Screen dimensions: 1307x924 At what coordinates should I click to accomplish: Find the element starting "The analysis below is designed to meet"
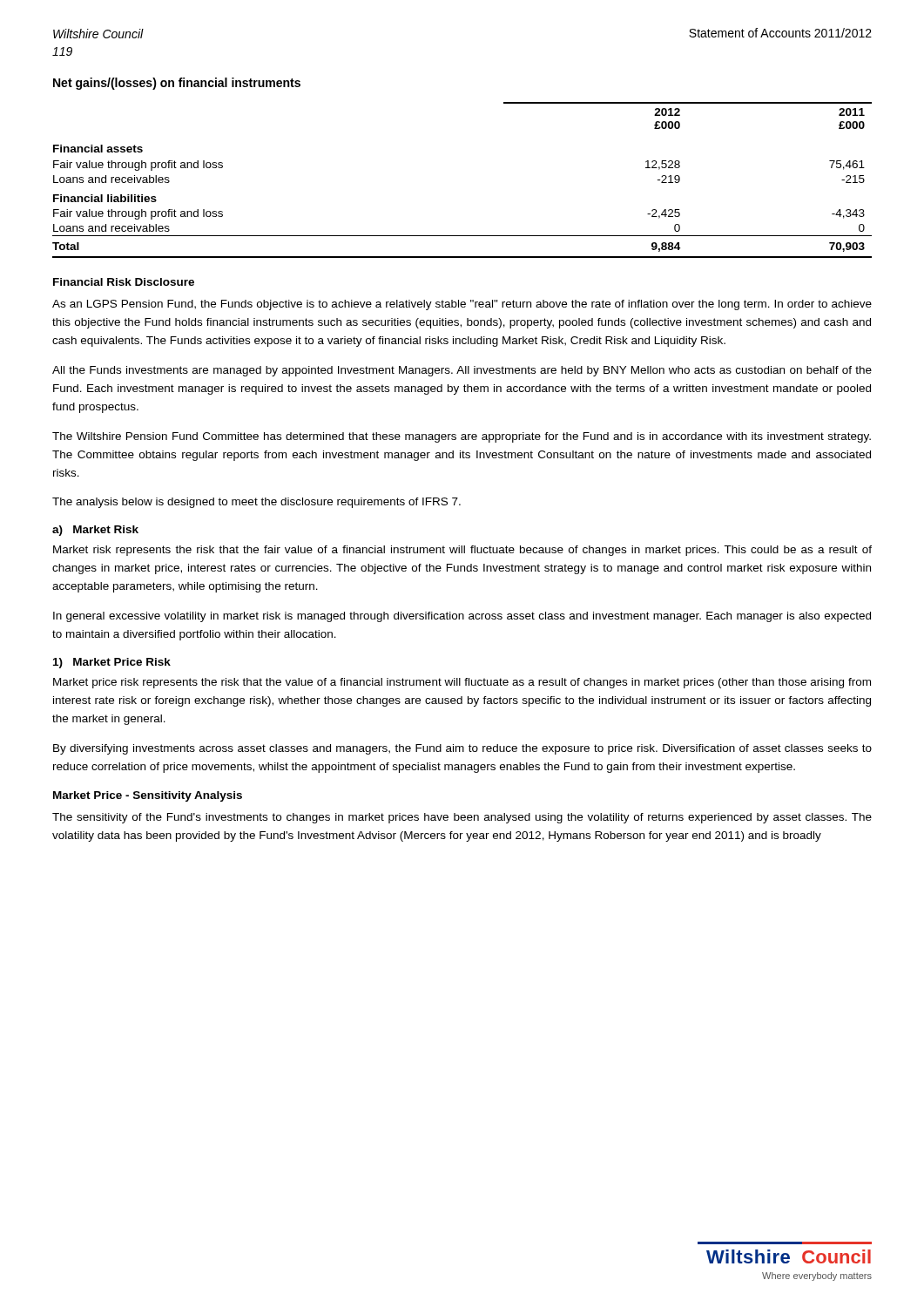(x=257, y=502)
